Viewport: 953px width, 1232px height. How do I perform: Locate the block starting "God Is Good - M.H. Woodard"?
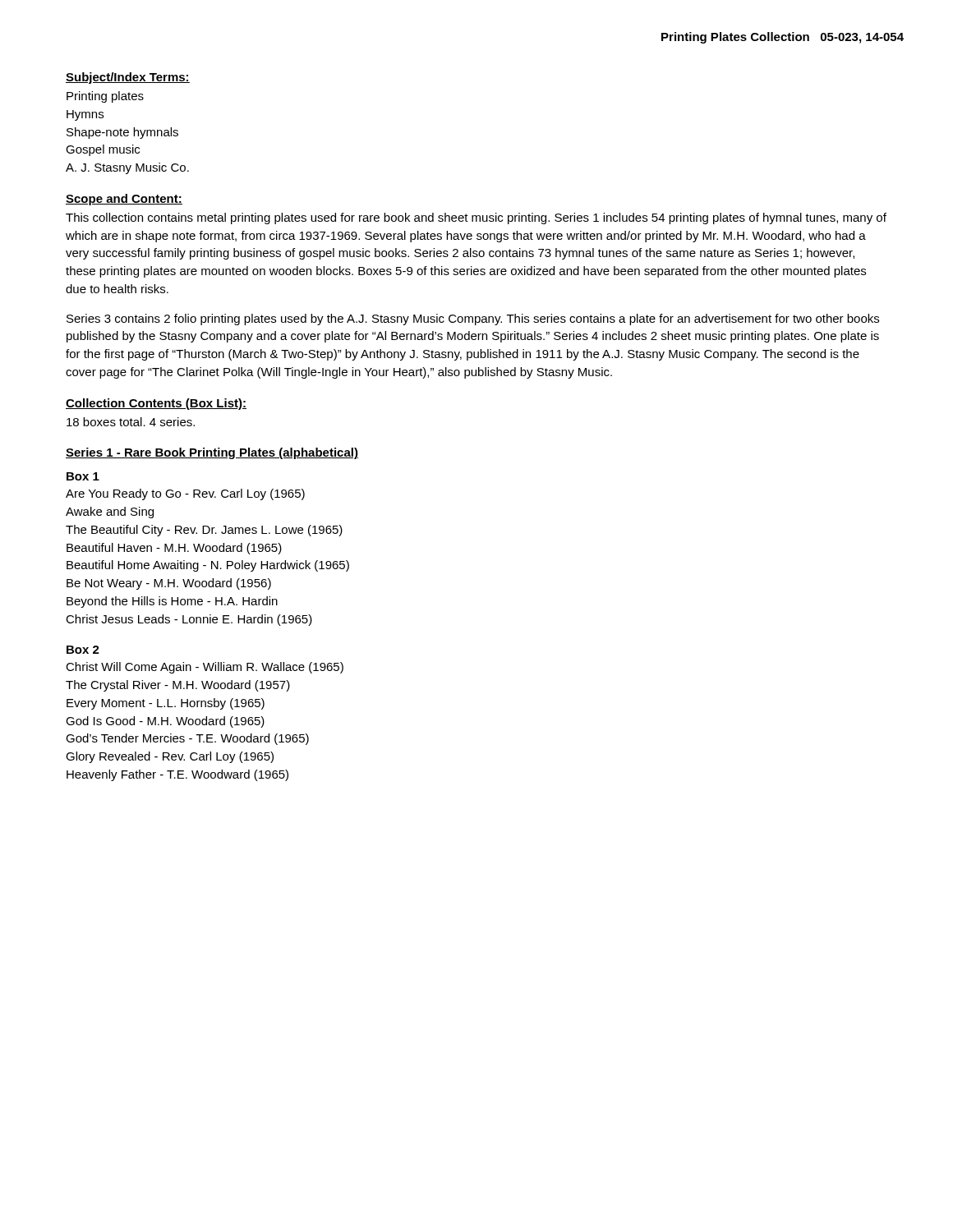(x=165, y=720)
